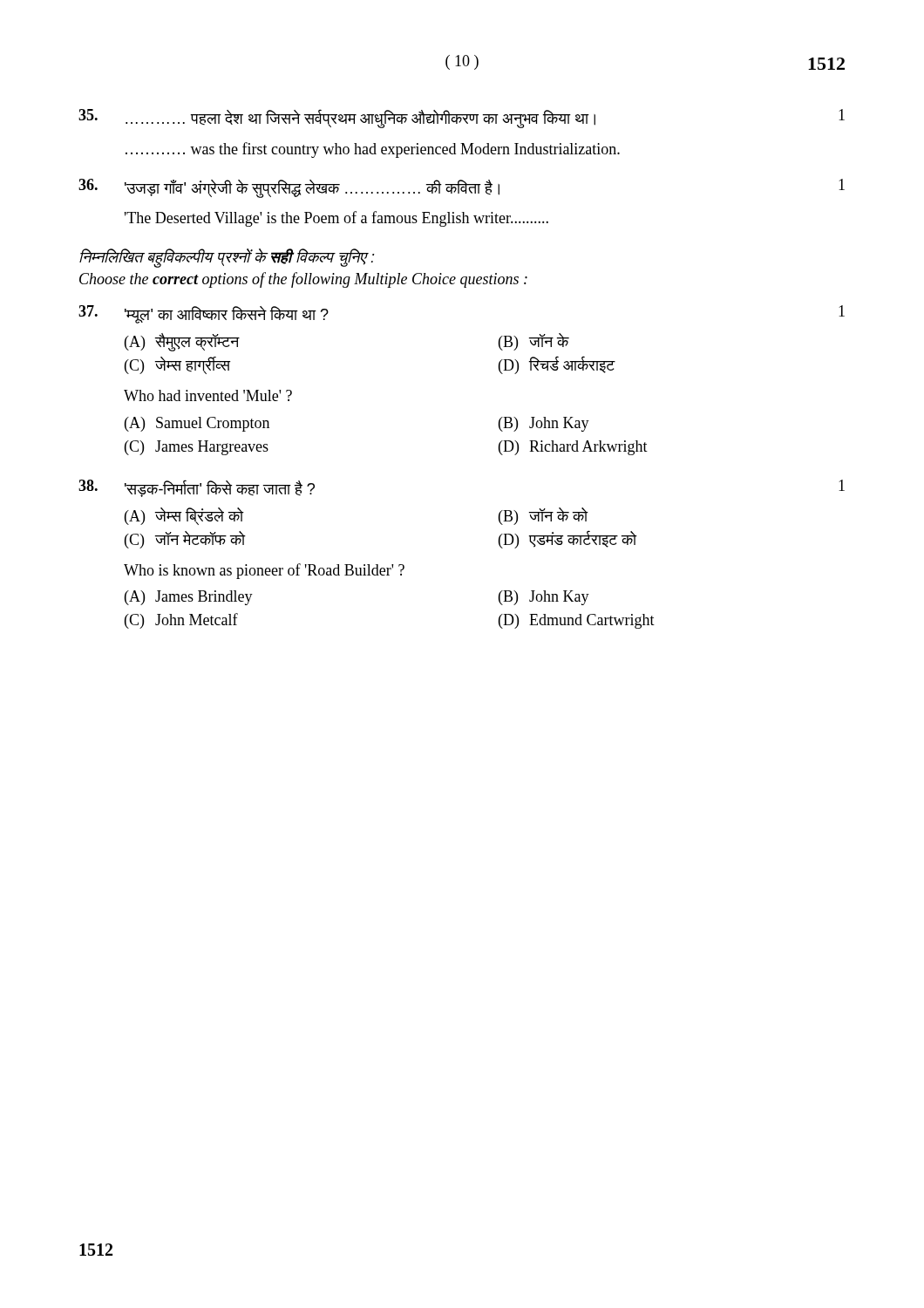Click the passage that begins "37. 'म्यूल' का आविष्कार किसने किया"
Screen dimensions: 1308x924
point(249,314)
